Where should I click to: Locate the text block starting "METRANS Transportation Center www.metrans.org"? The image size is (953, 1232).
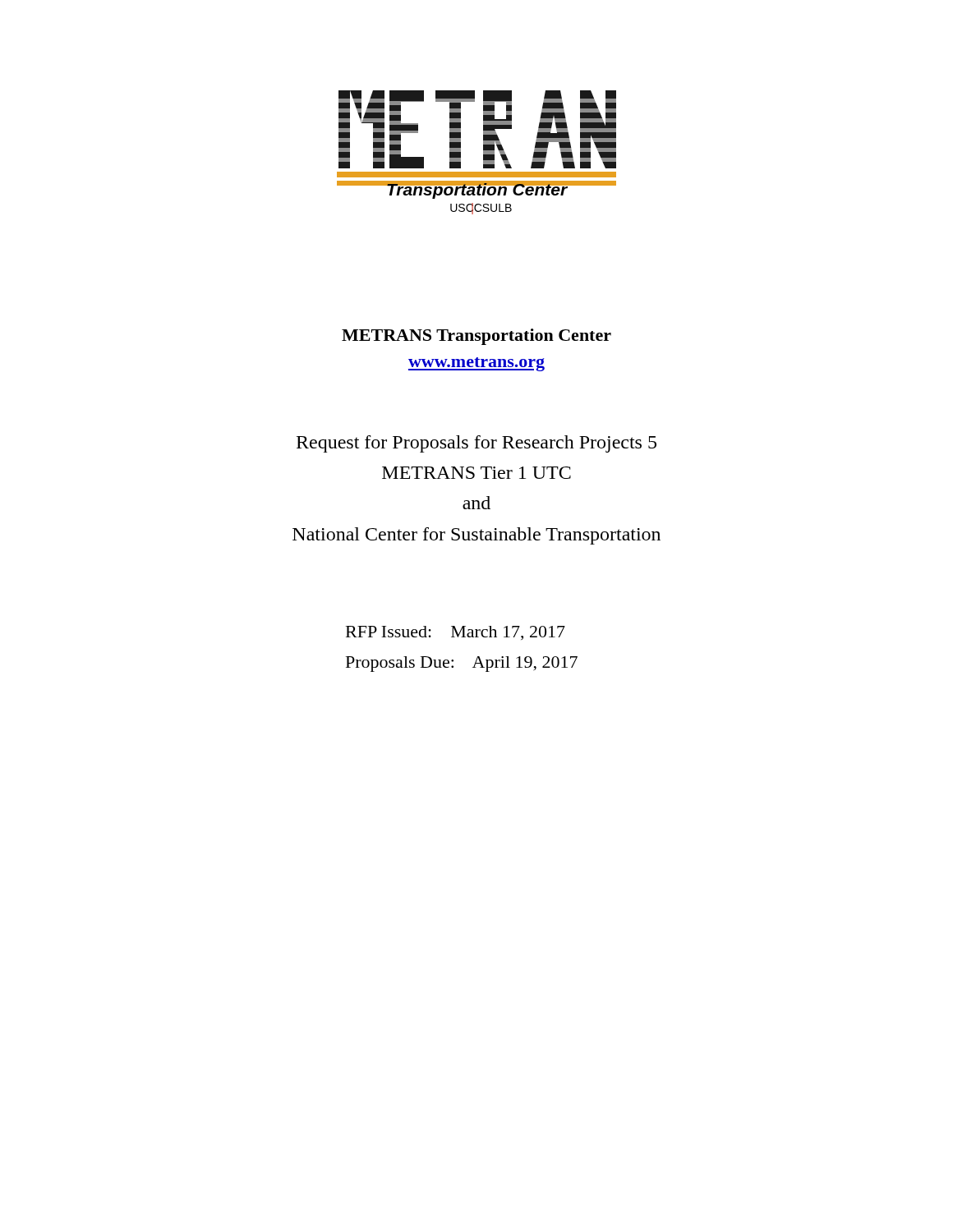tap(476, 348)
